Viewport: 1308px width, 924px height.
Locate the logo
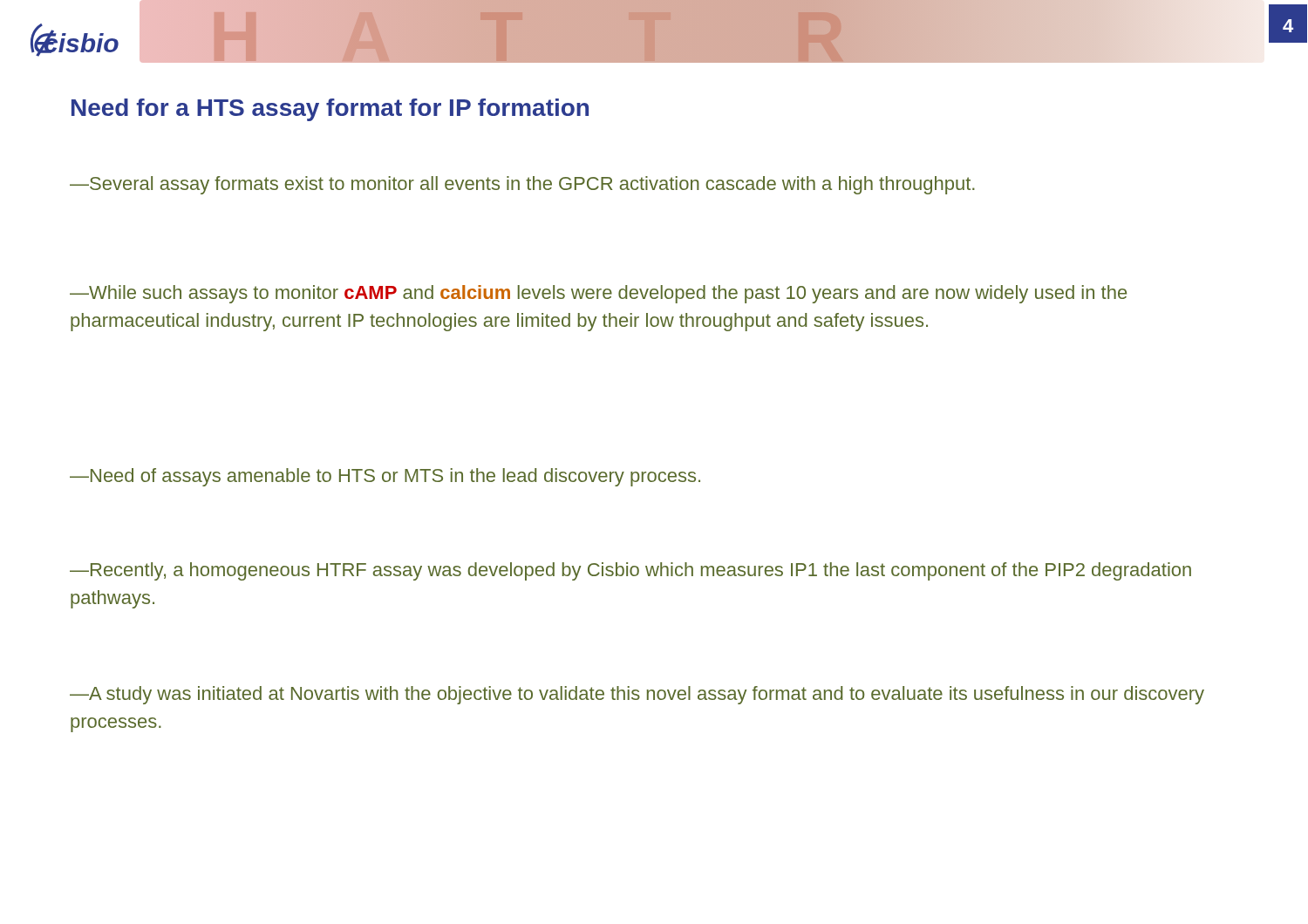coord(83,40)
